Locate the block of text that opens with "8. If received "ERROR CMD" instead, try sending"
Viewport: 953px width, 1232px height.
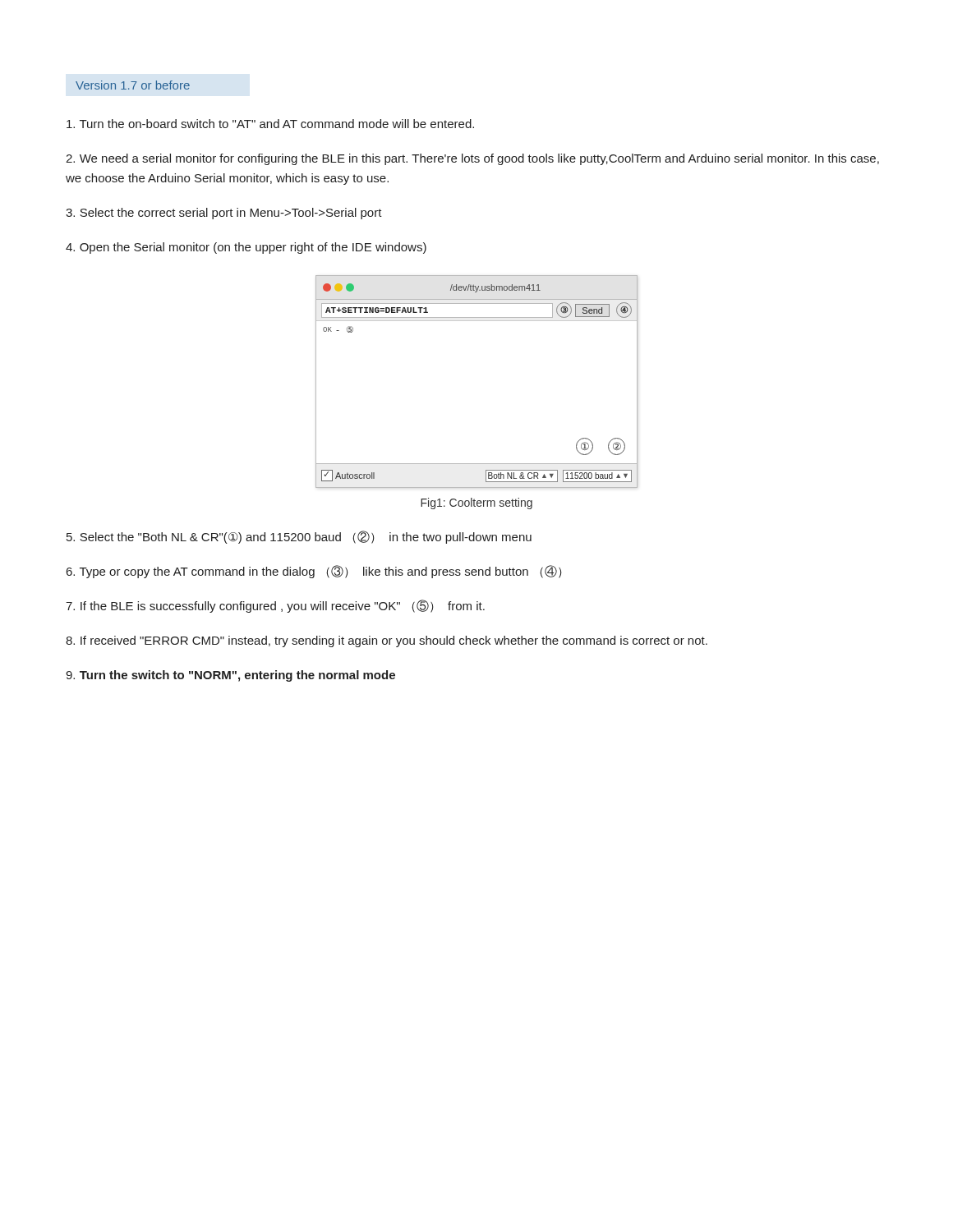click(387, 640)
